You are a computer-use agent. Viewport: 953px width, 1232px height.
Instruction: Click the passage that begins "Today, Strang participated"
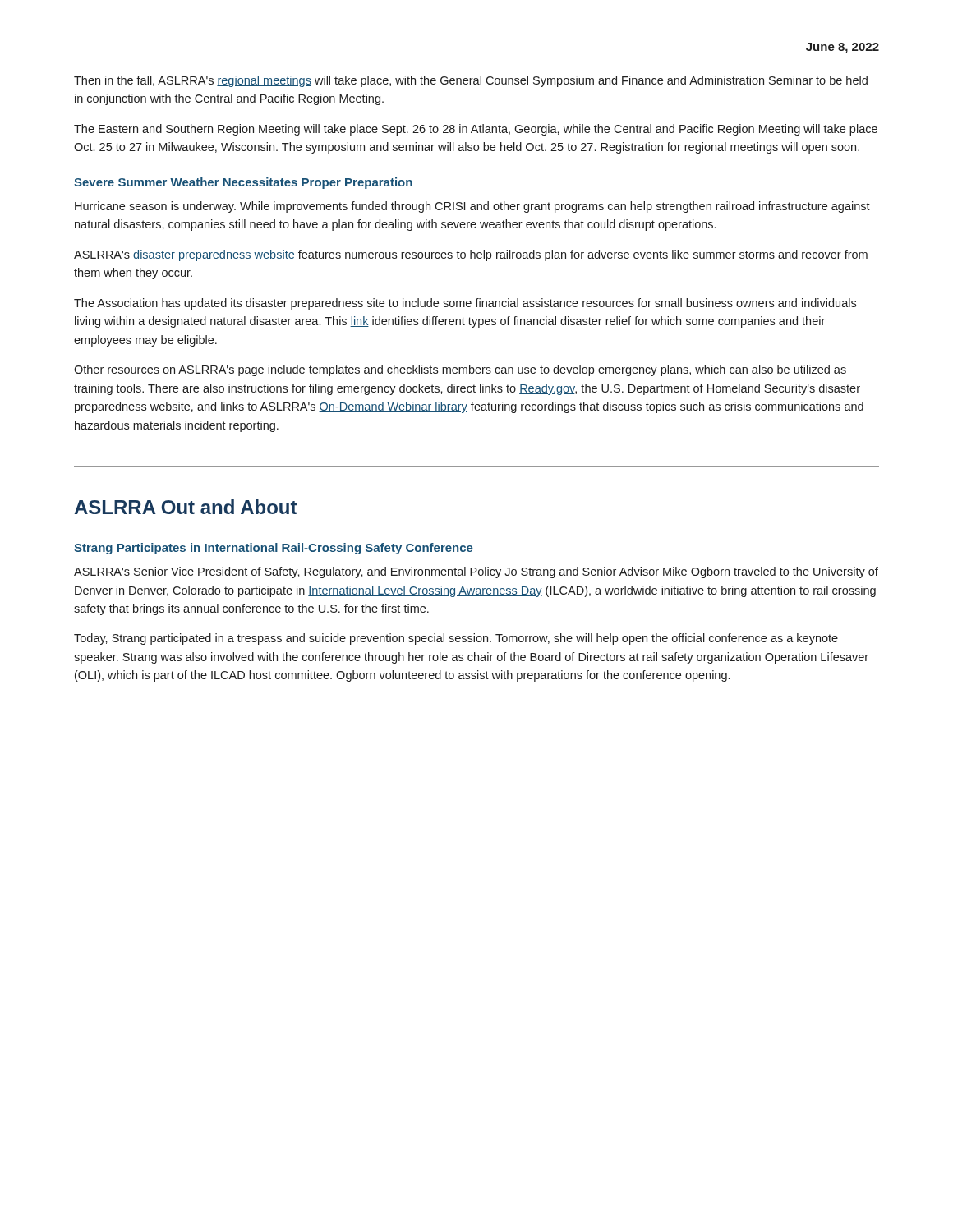(471, 657)
